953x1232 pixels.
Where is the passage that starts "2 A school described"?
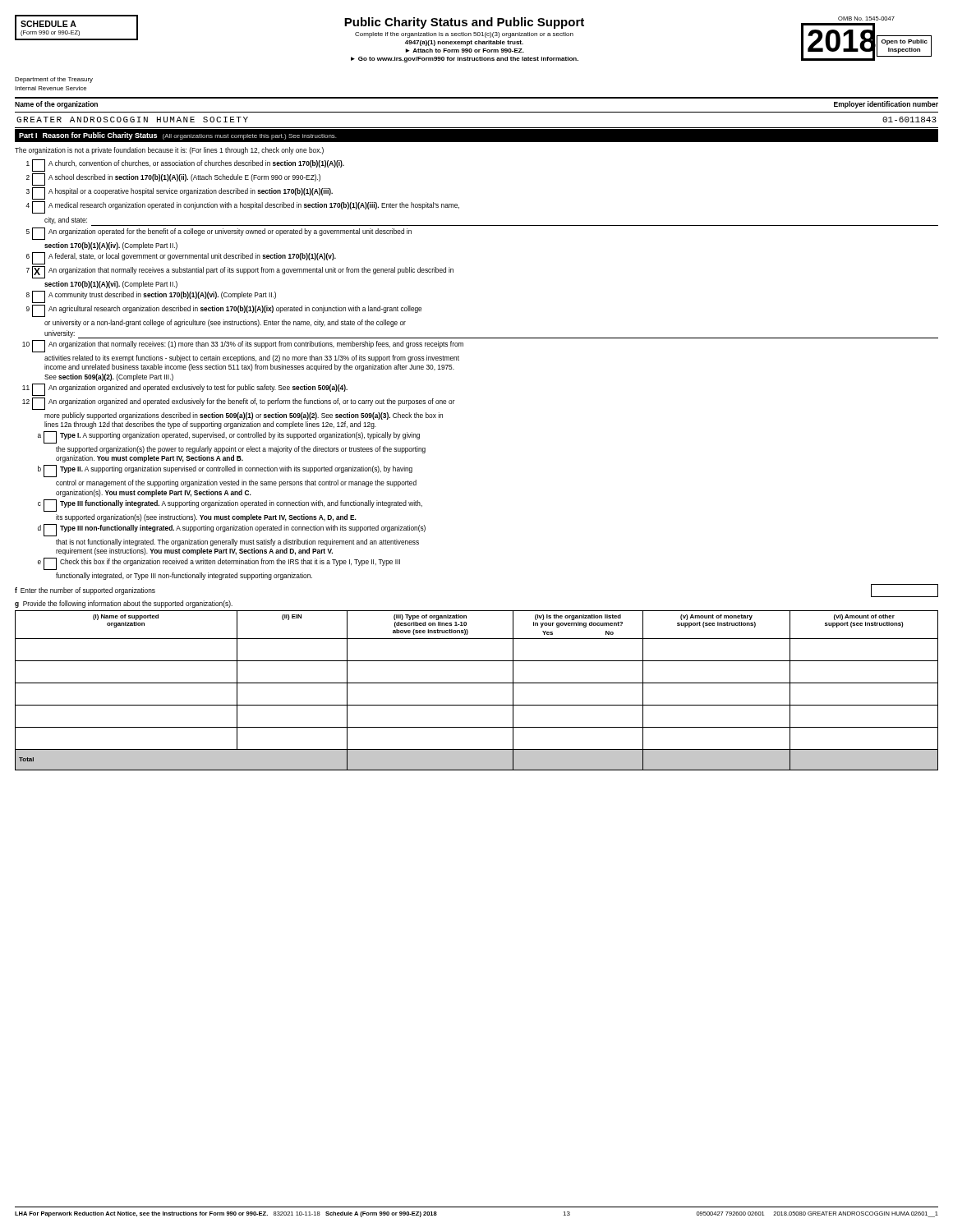tap(173, 179)
